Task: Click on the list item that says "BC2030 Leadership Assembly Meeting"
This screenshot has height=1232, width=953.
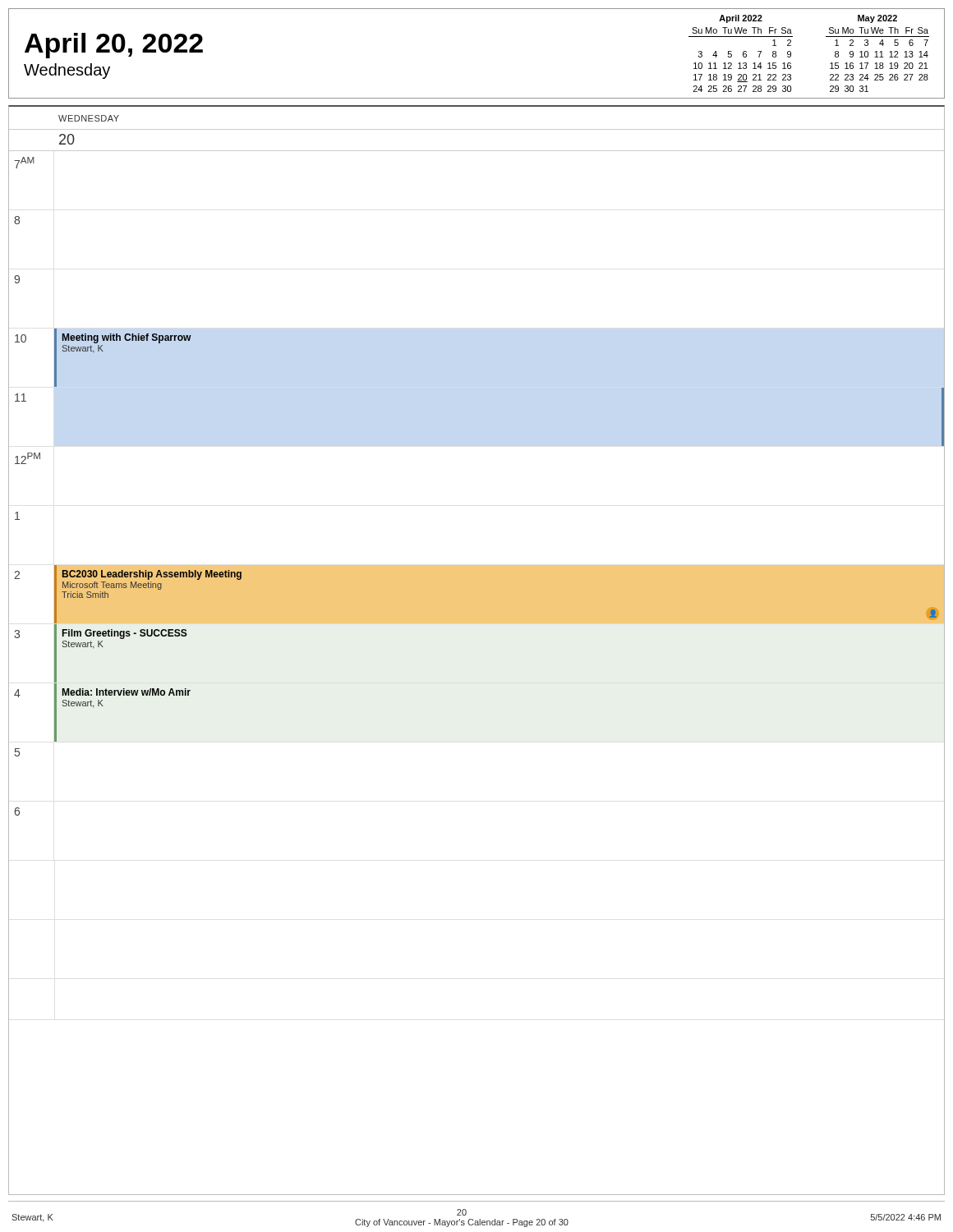Action: pos(152,575)
